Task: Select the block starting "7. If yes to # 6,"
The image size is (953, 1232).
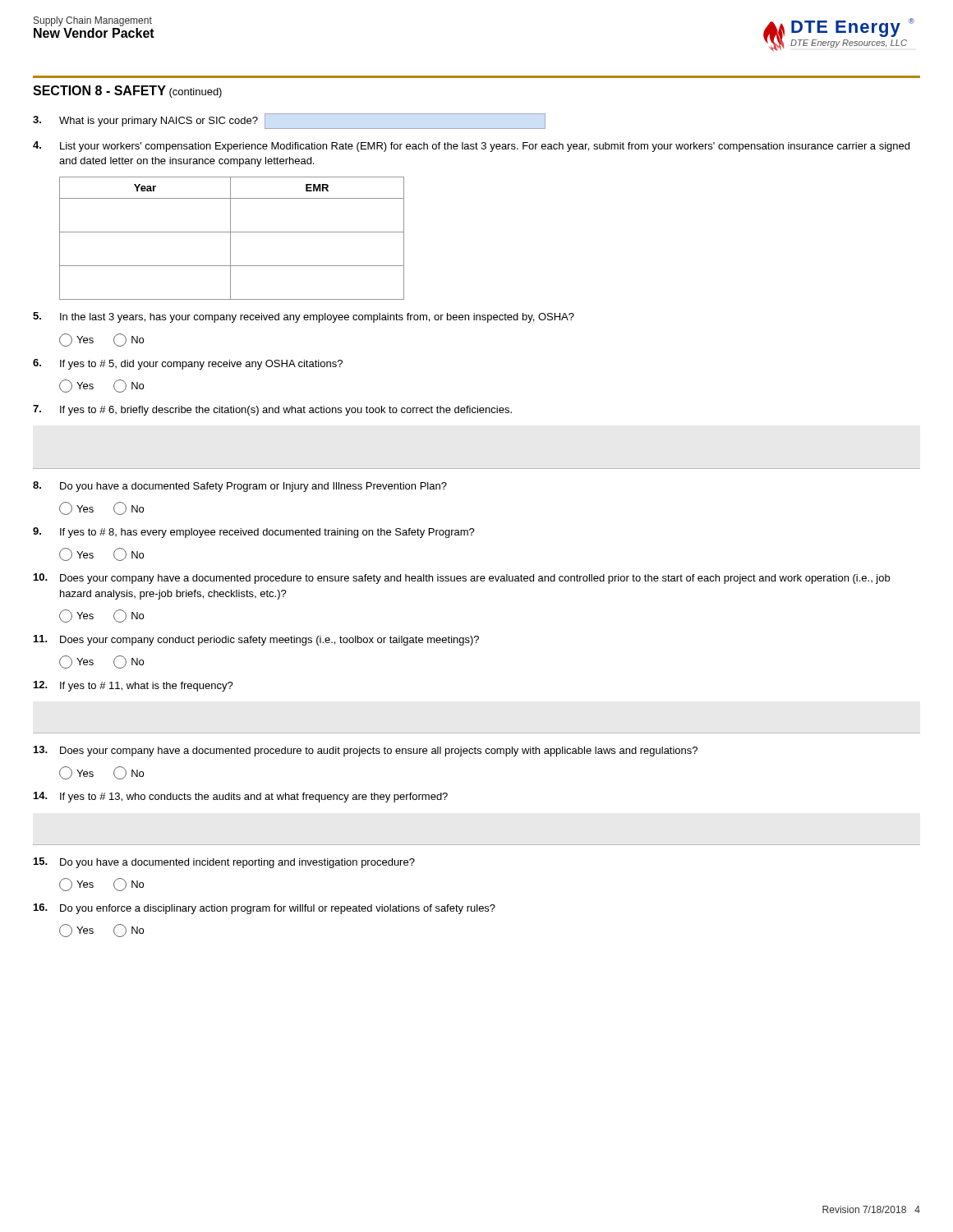Action: [272, 410]
